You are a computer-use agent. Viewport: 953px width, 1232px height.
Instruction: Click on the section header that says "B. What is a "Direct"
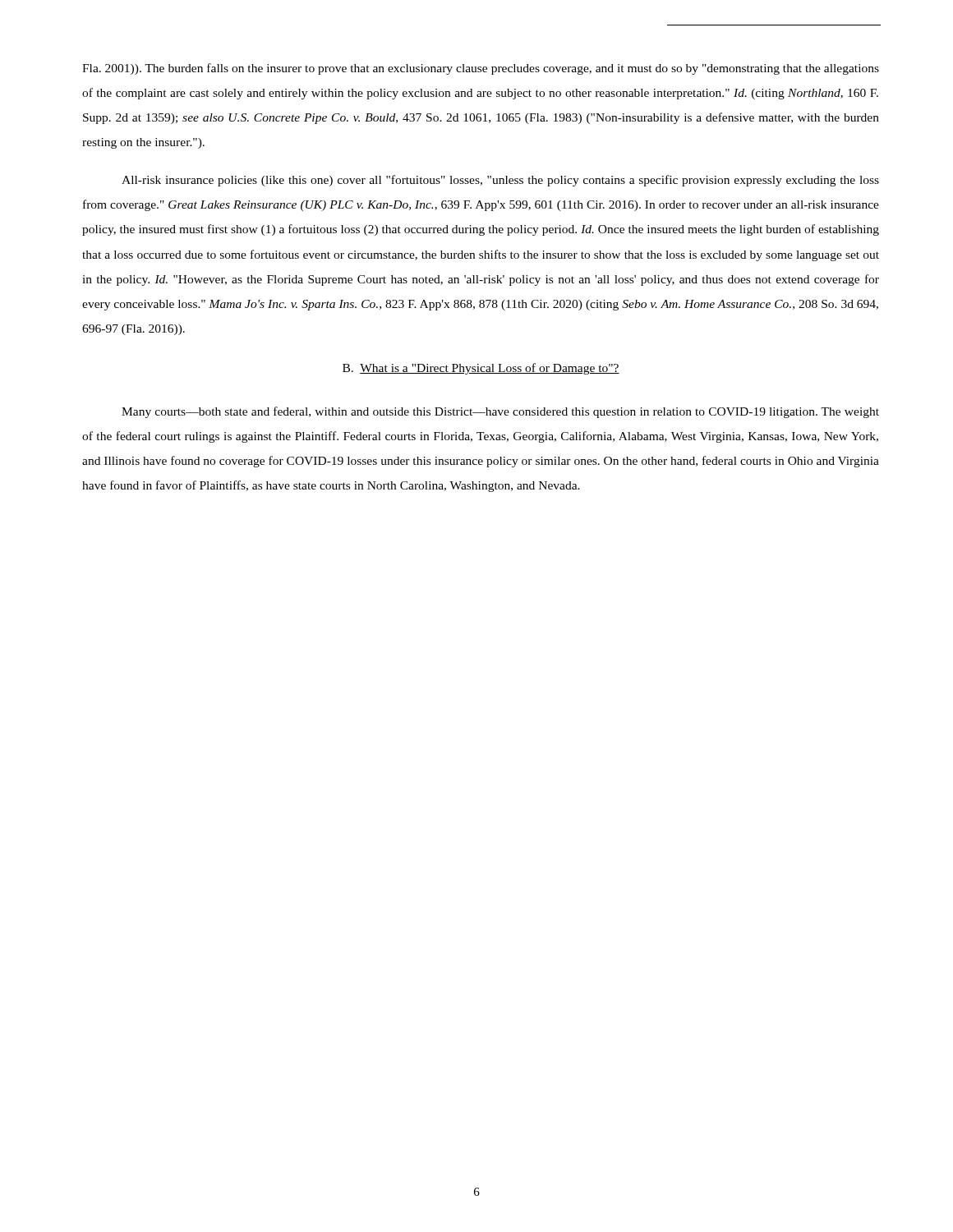(x=481, y=368)
